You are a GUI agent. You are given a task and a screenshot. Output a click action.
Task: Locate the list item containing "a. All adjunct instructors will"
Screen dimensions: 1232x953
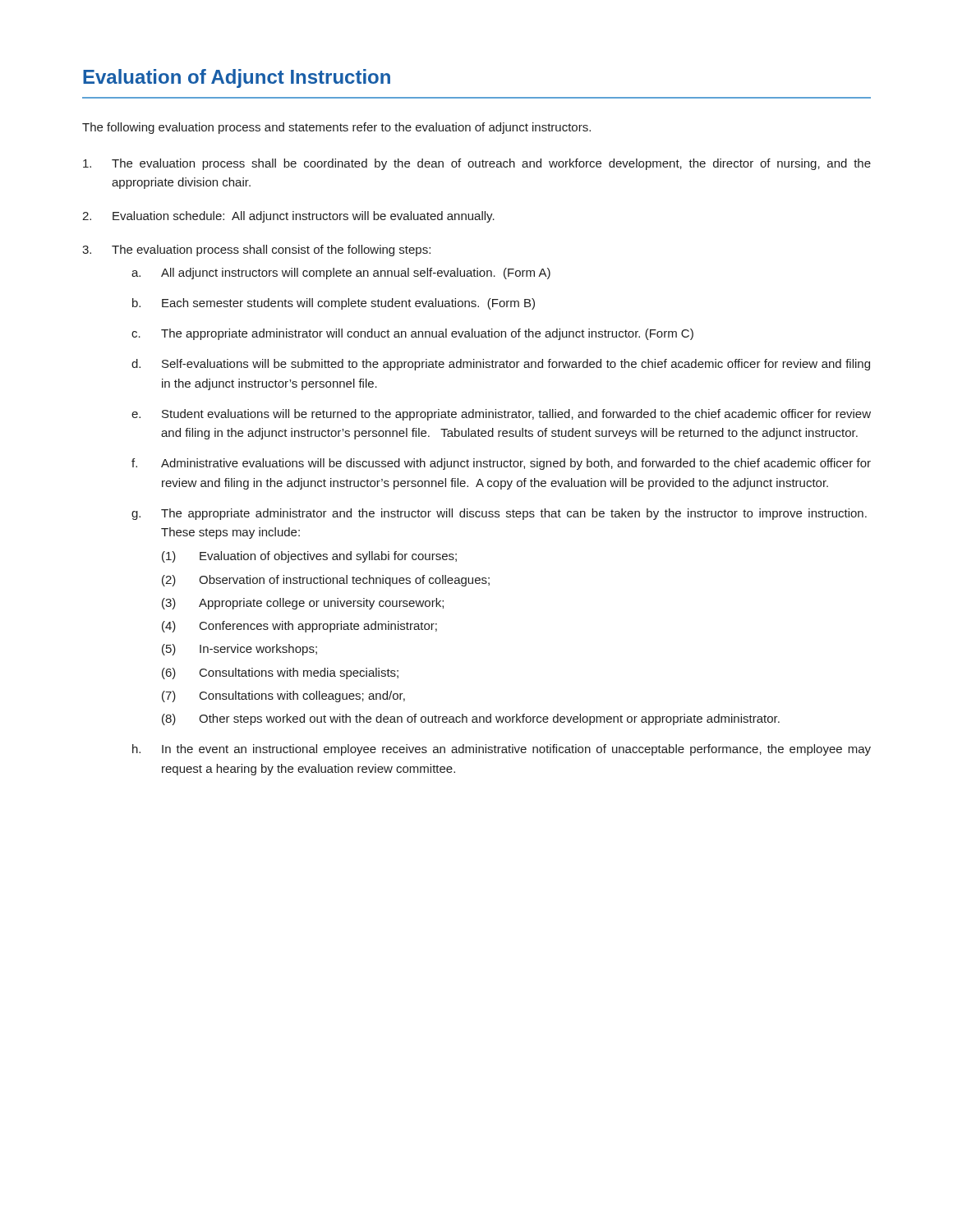pyautogui.click(x=501, y=272)
